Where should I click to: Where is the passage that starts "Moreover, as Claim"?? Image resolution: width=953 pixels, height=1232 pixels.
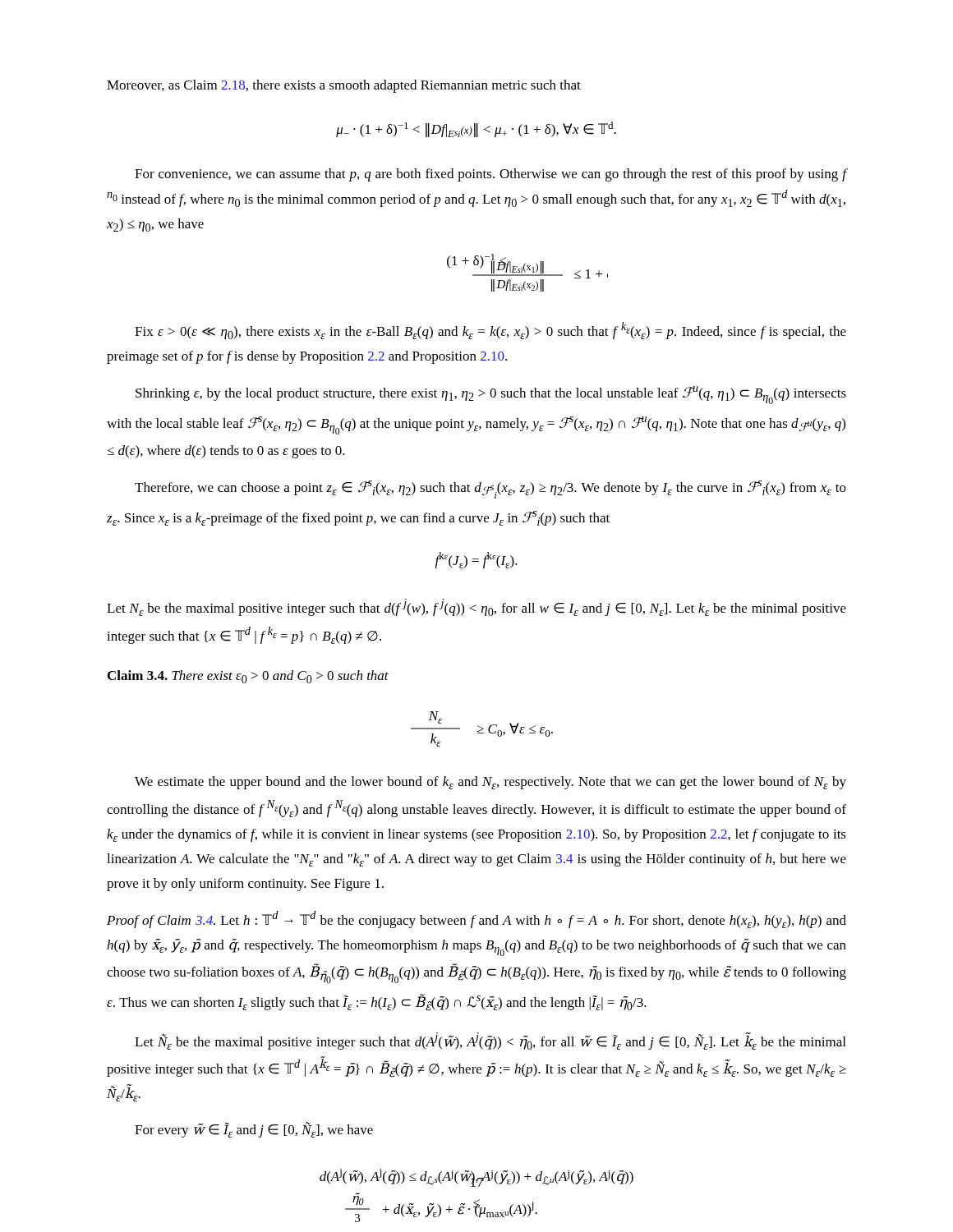344,85
